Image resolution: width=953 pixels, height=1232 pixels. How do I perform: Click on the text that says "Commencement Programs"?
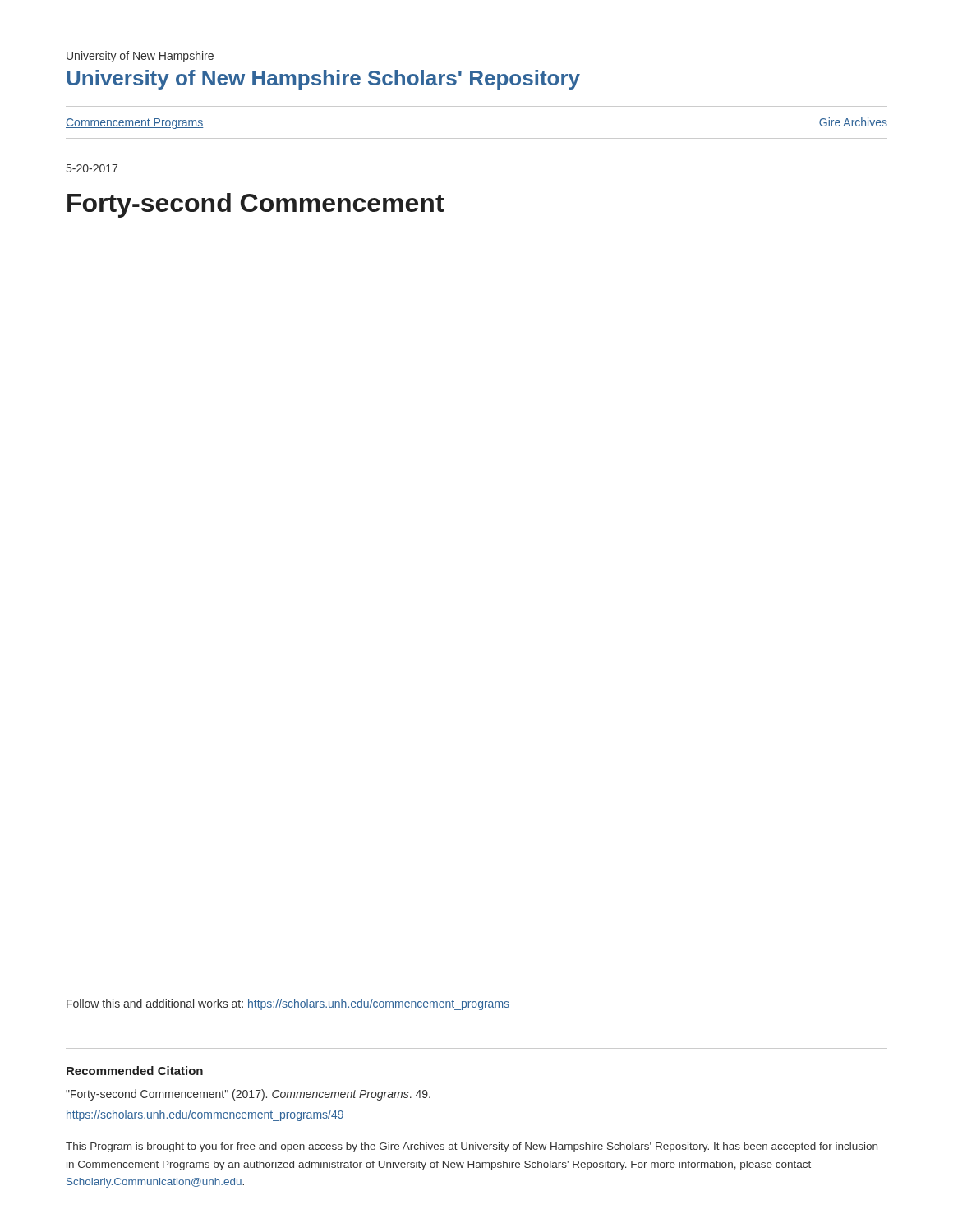tap(134, 122)
